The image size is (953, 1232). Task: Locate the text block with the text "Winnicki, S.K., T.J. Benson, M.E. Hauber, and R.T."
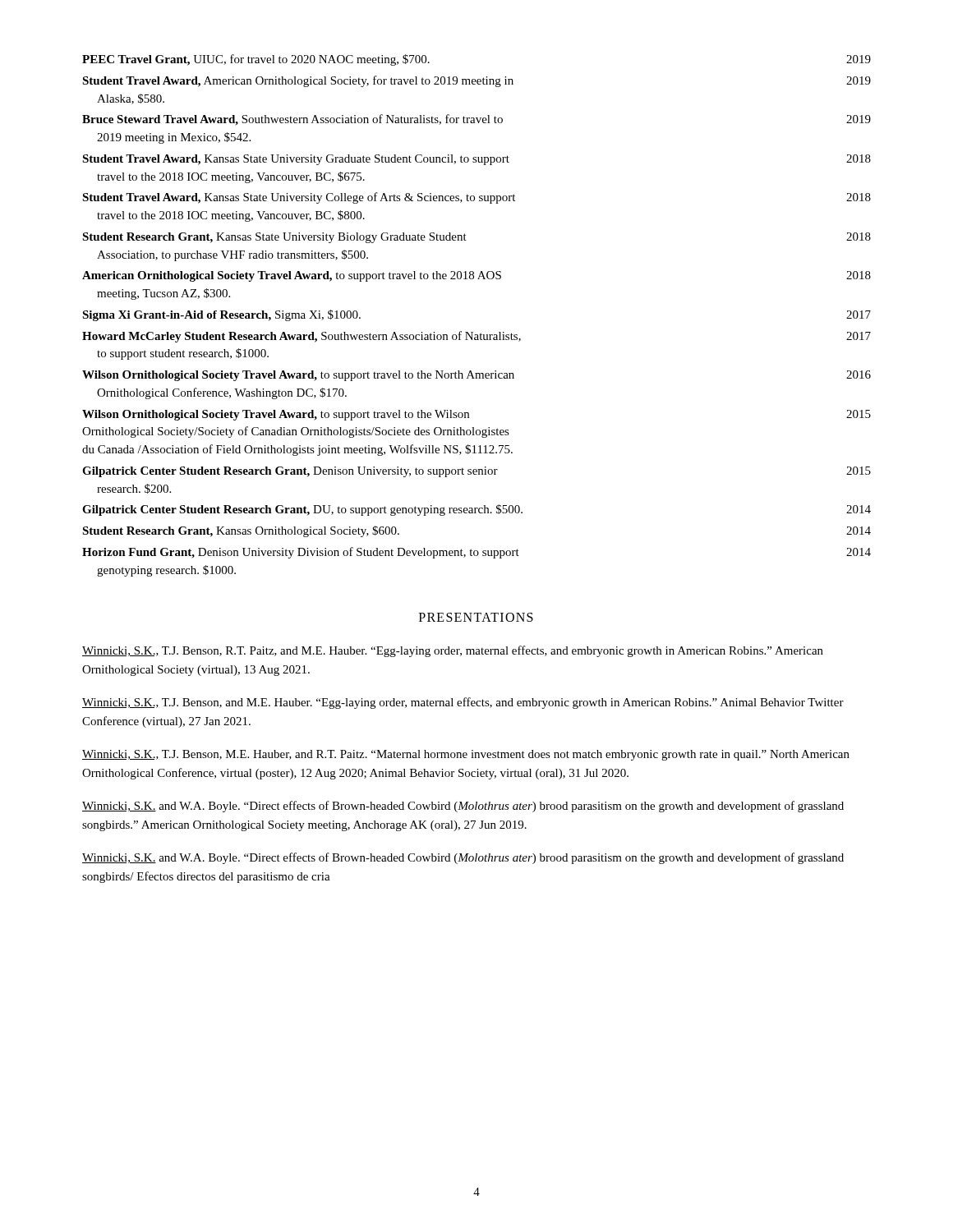[x=466, y=763]
